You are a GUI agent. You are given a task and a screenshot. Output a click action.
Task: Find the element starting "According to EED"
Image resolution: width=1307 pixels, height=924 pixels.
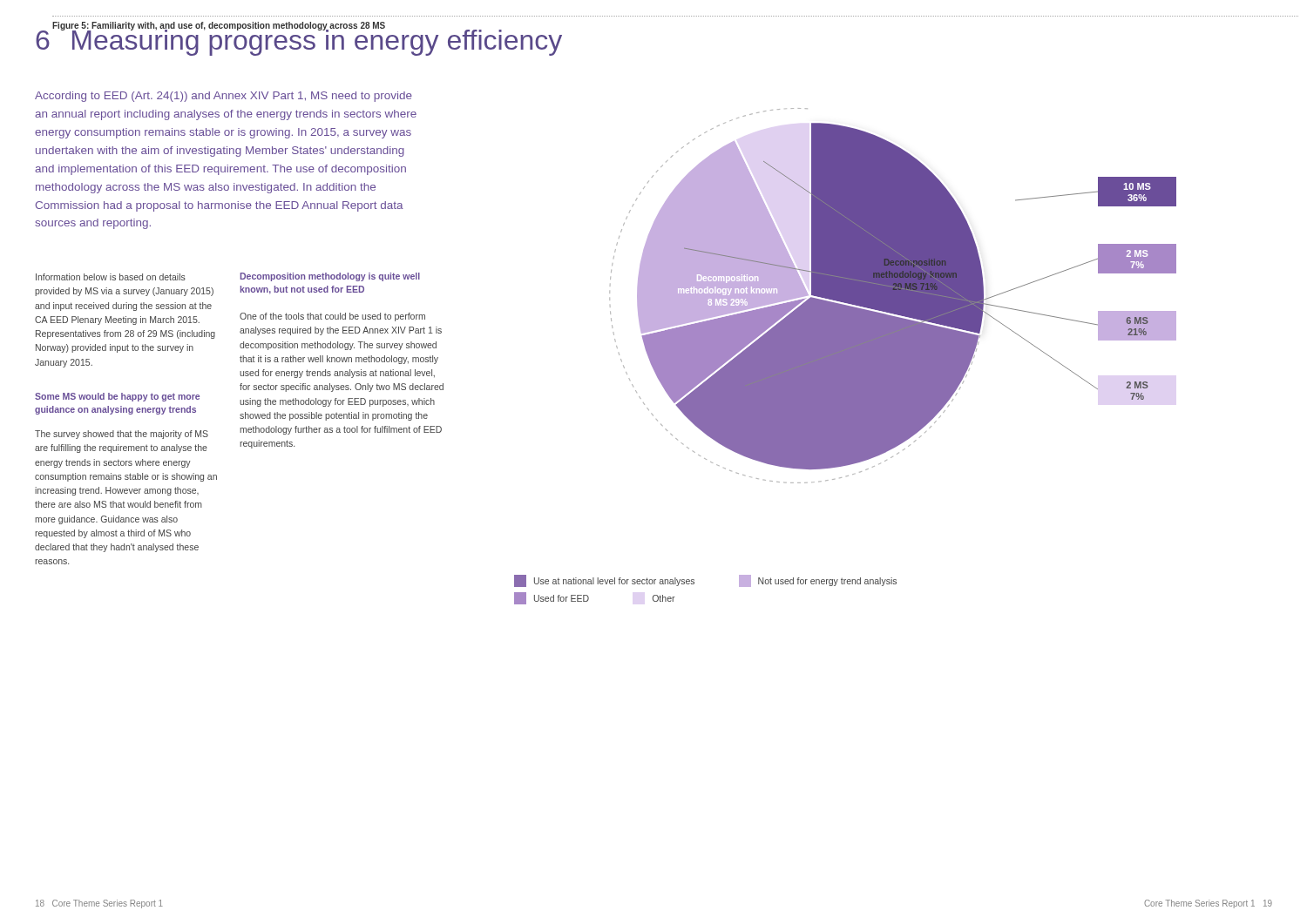click(x=226, y=159)
